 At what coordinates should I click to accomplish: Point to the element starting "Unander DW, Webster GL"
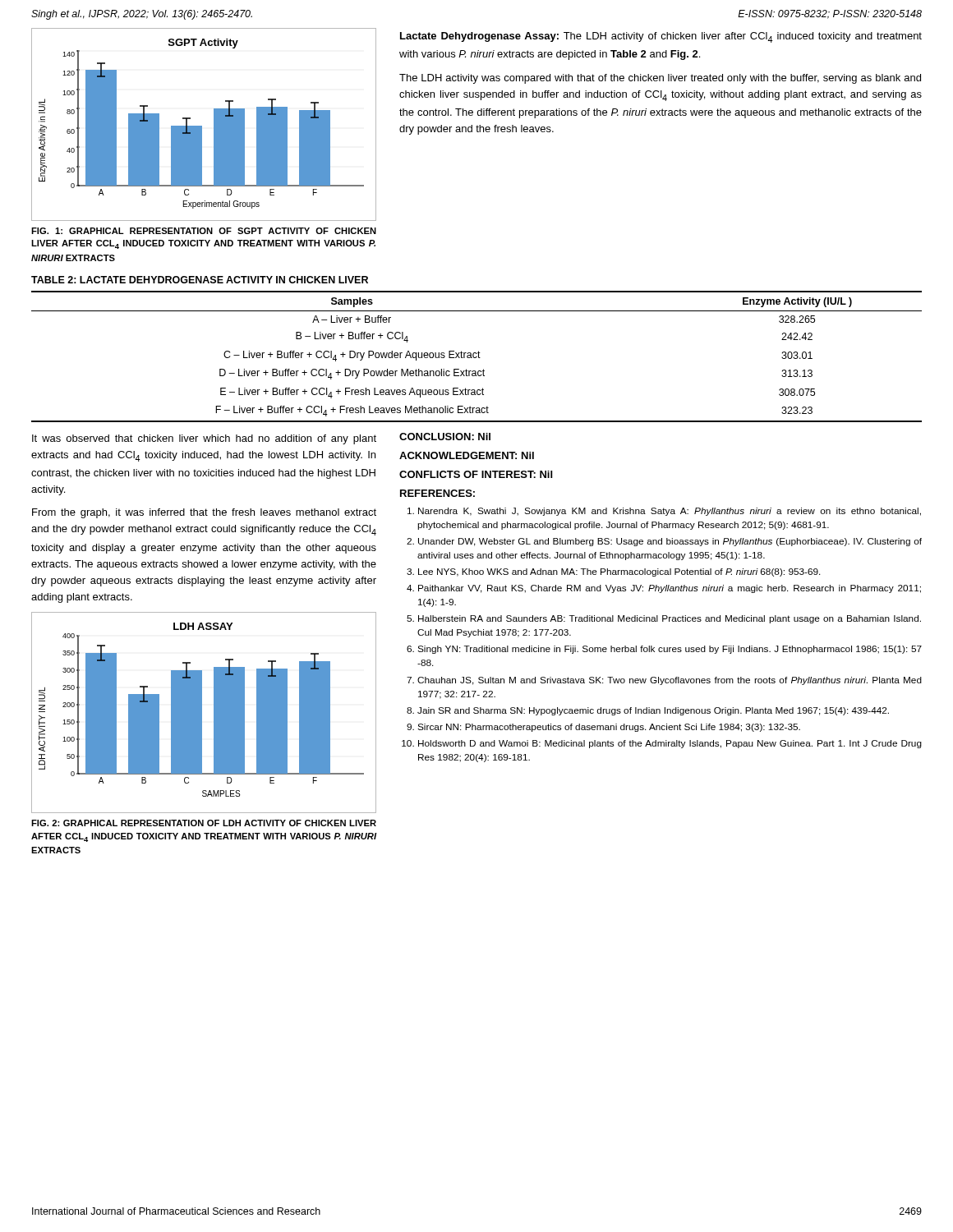coord(670,548)
